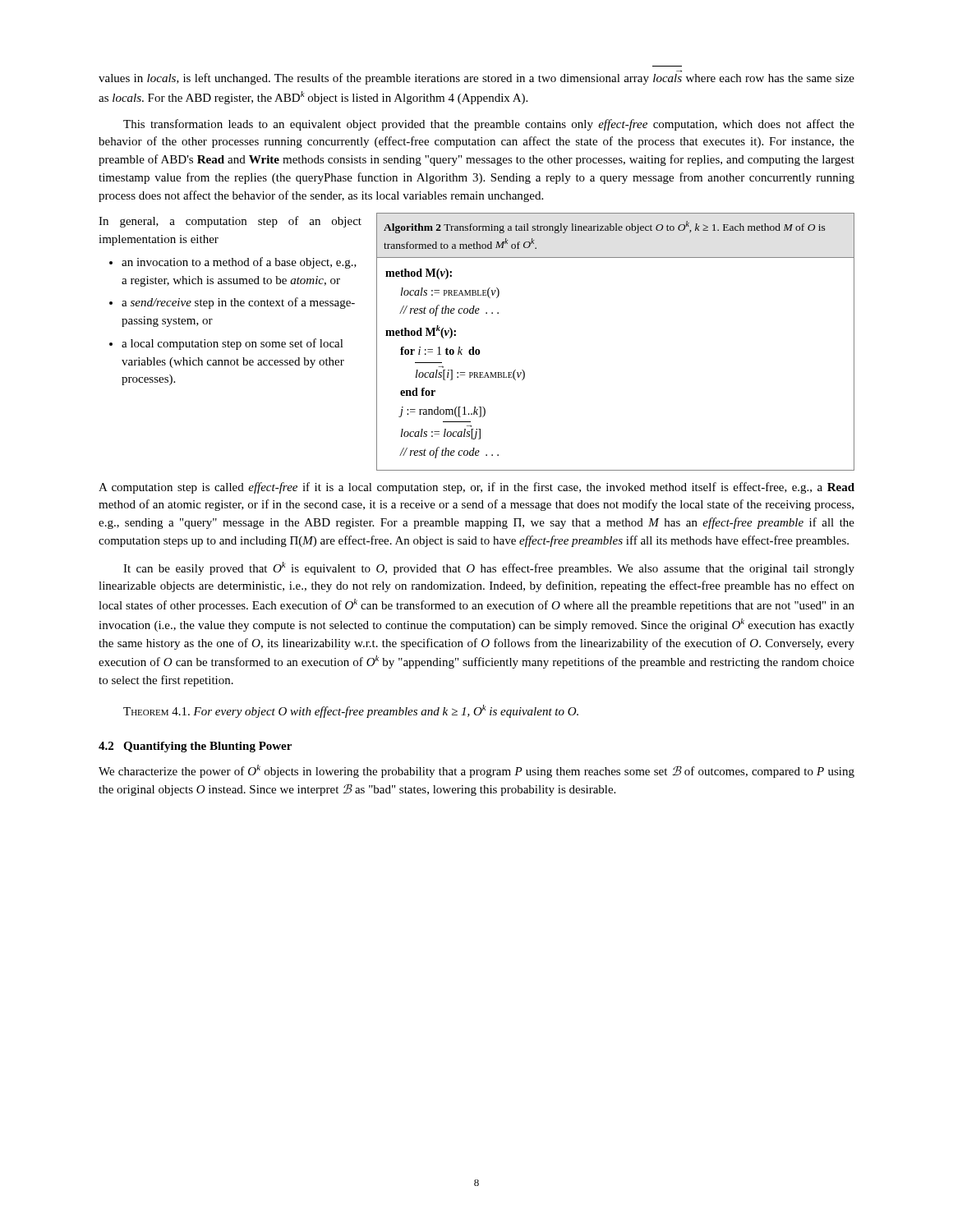
Task: Locate the text block starting "A computation step is called"
Action: 476,514
